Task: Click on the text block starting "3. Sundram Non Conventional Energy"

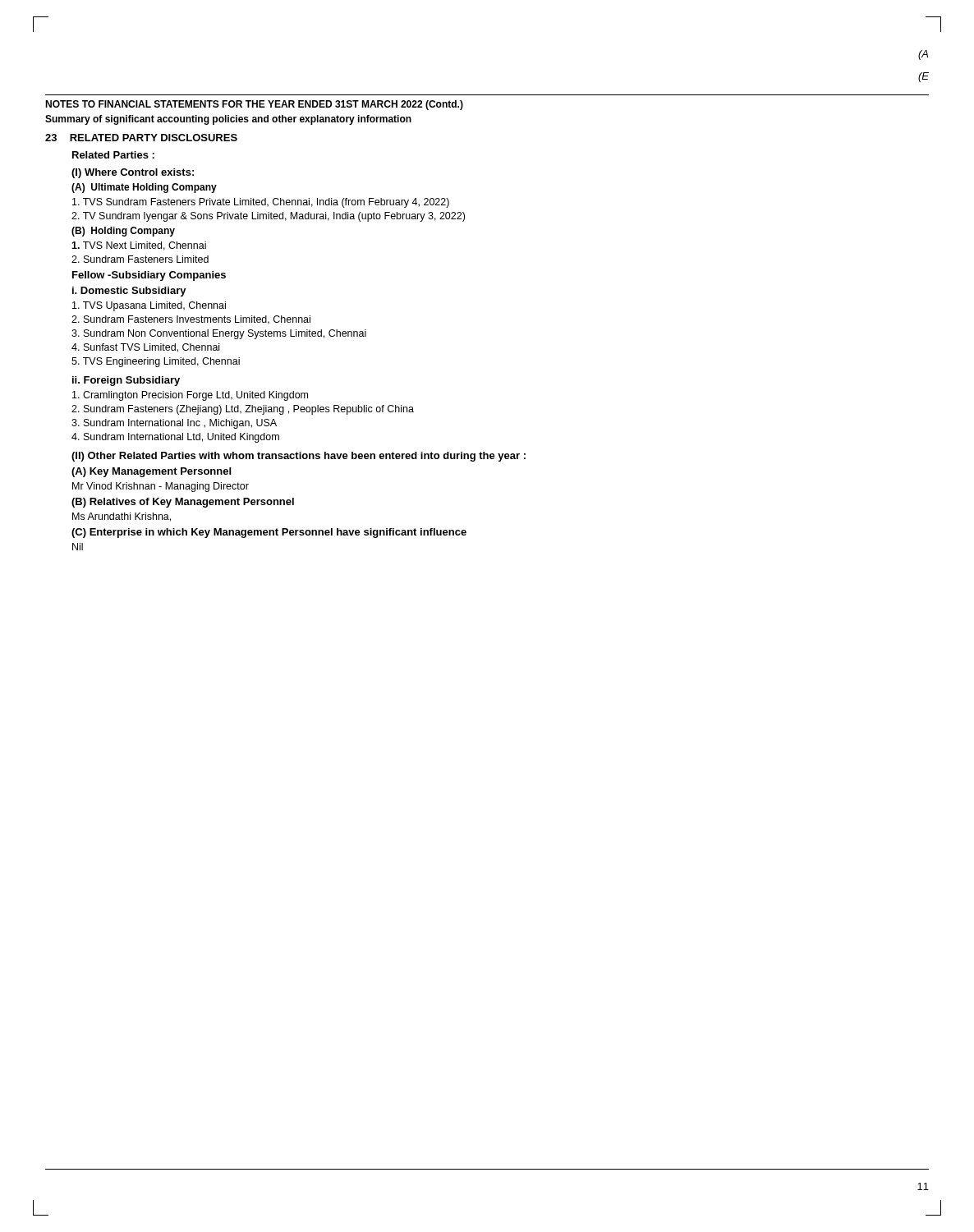Action: (219, 333)
